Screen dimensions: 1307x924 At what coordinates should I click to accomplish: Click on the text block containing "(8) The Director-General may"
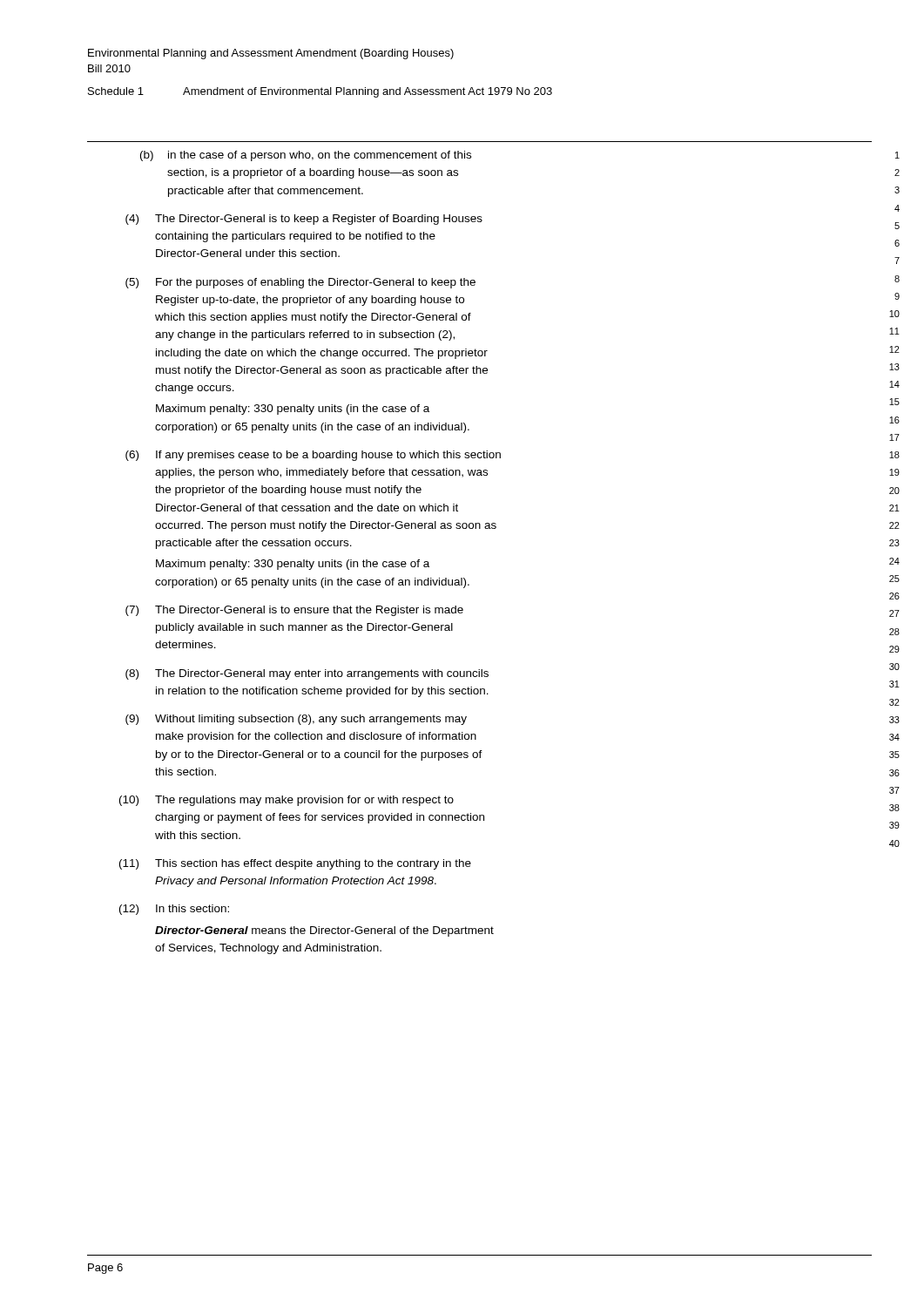pyautogui.click(x=479, y=682)
